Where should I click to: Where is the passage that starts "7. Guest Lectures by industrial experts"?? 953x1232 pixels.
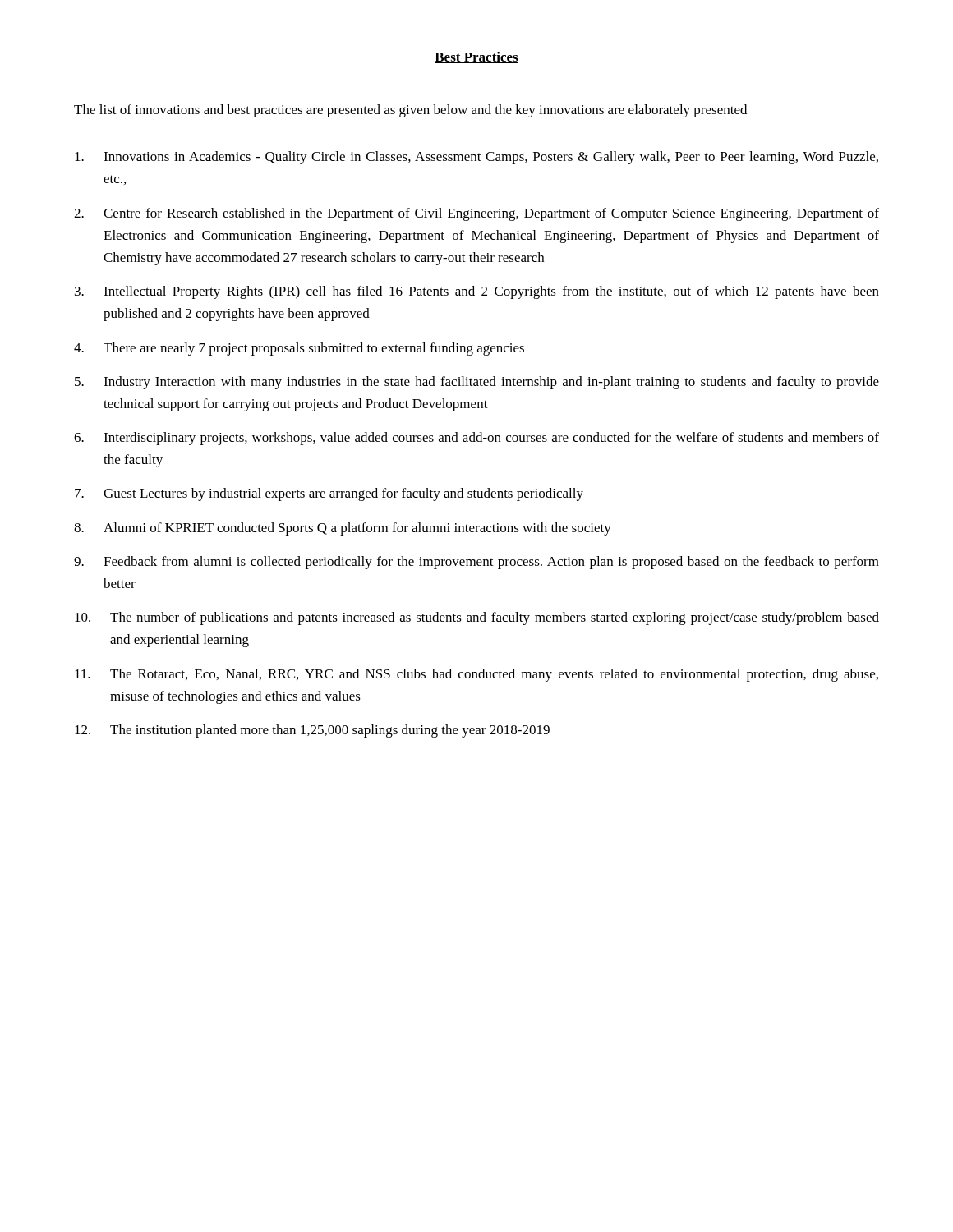click(x=476, y=494)
